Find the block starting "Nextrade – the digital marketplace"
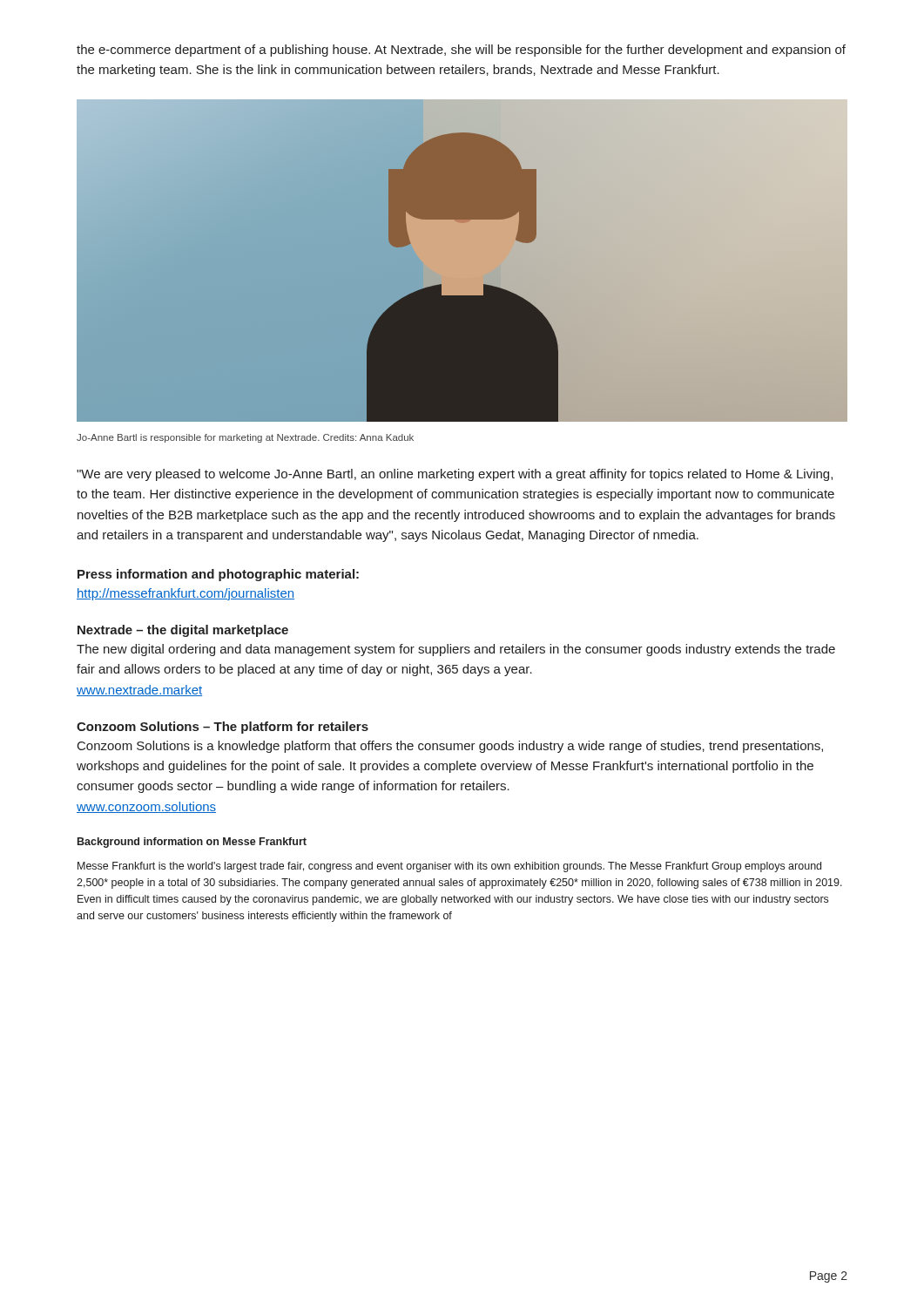 point(183,631)
